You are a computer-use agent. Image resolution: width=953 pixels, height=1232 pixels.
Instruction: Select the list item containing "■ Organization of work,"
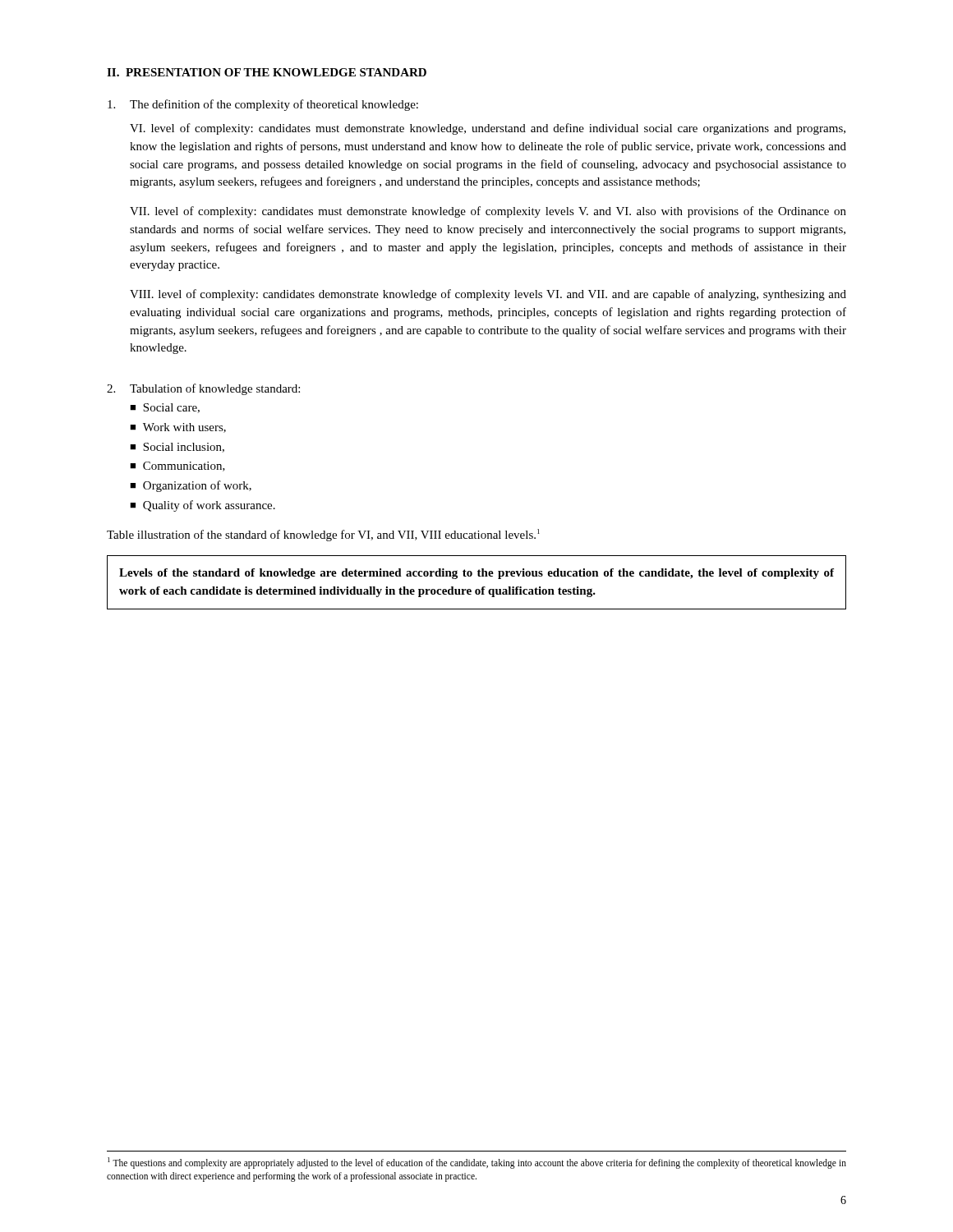point(191,486)
